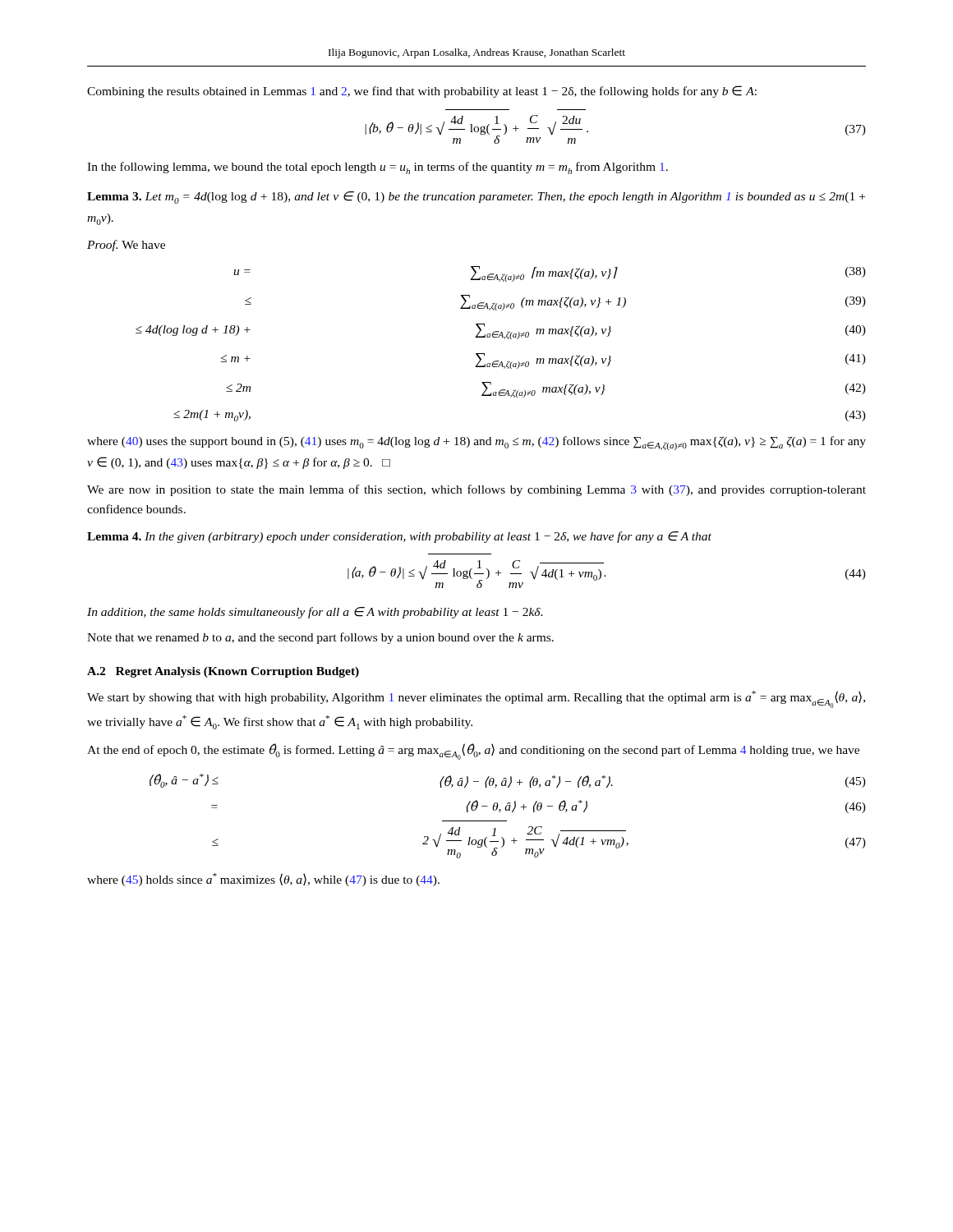953x1232 pixels.
Task: Point to the text starting "In the following"
Action: click(378, 168)
